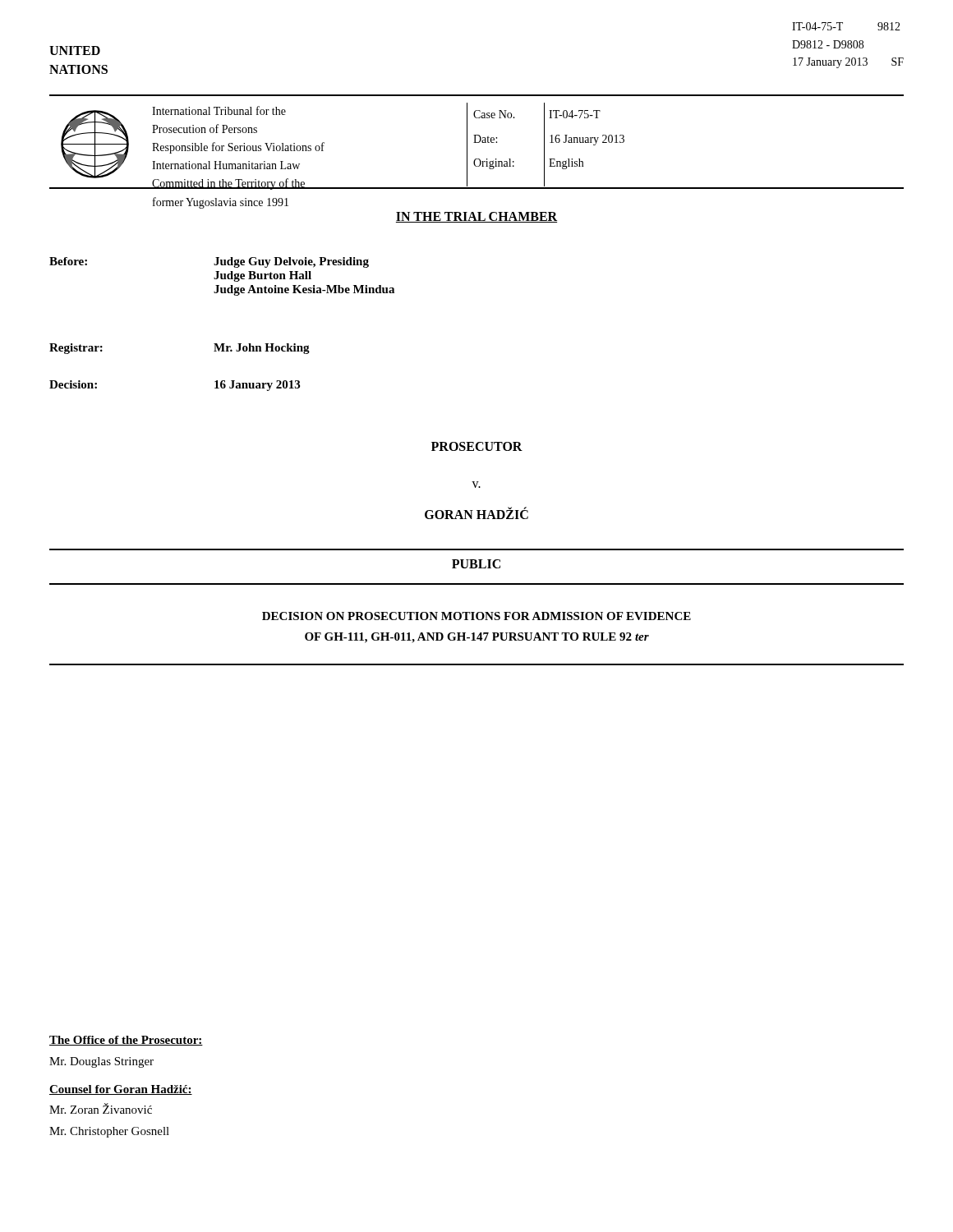Viewport: 953px width, 1232px height.
Task: Select the block starting "International Tribunal for the Prosecution of Persons Responsible"
Action: 238,157
